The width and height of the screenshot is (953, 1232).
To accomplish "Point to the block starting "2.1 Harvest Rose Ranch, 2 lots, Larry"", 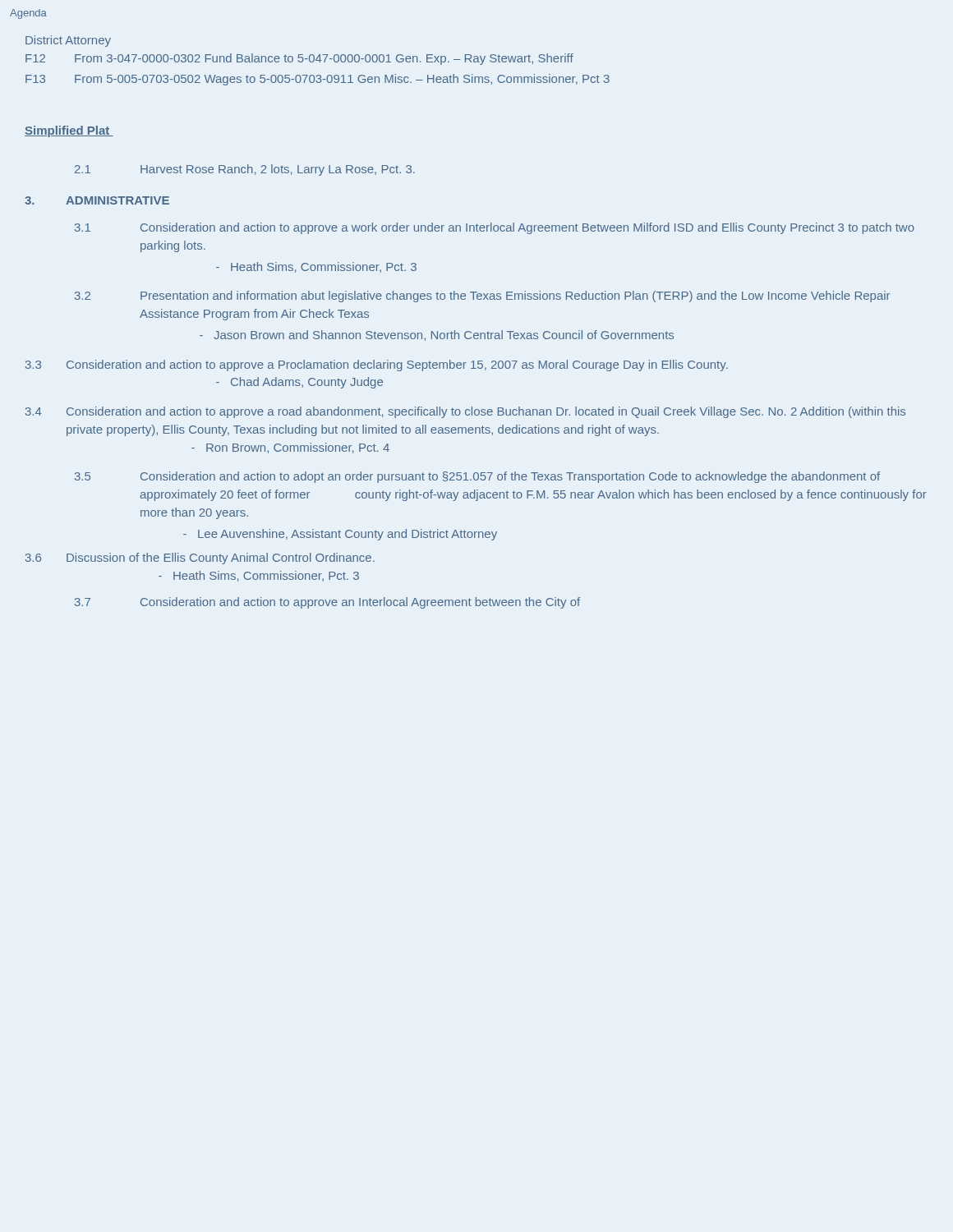I will click(x=245, y=170).
